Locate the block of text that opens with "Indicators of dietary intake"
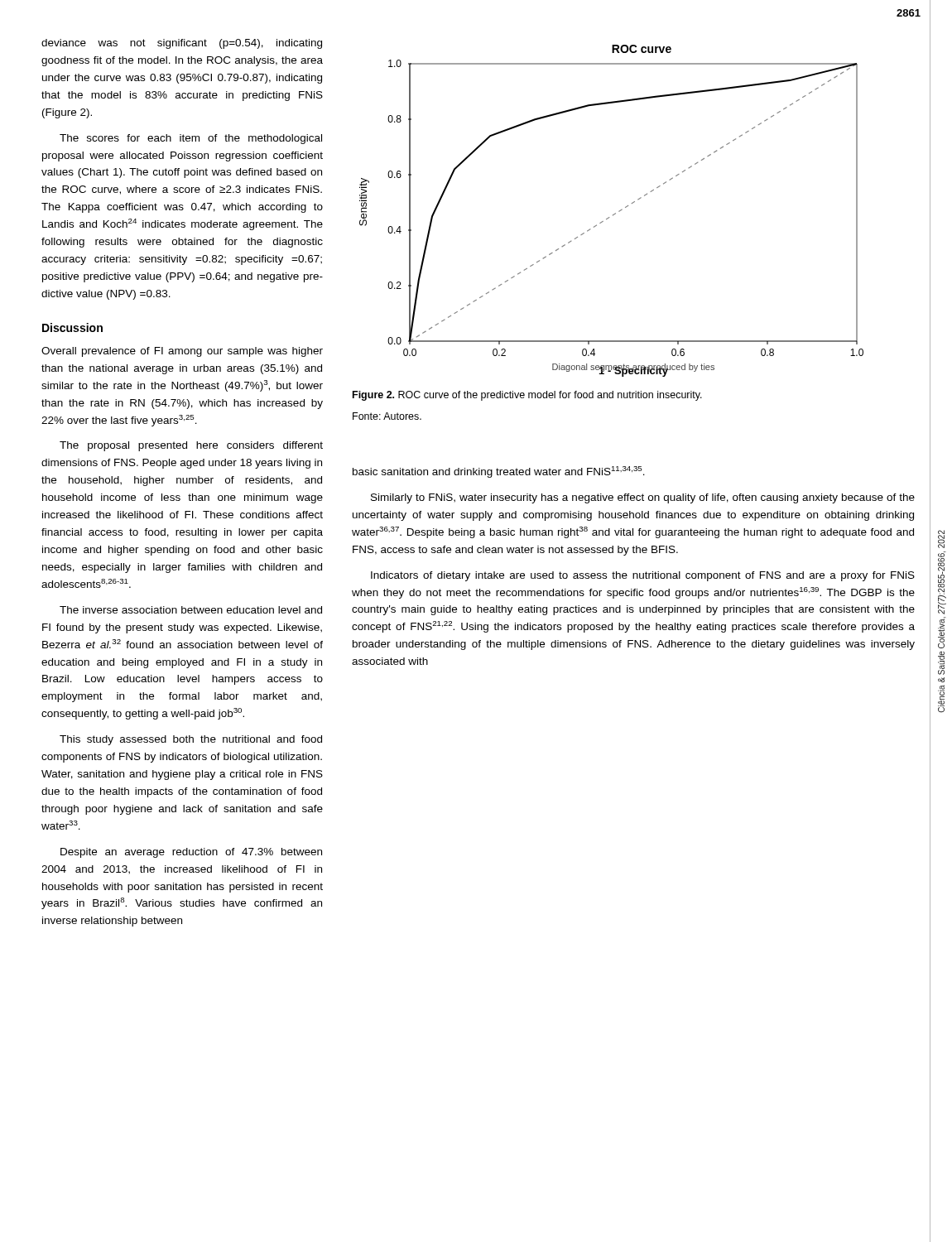This screenshot has width=952, height=1242. coord(633,619)
